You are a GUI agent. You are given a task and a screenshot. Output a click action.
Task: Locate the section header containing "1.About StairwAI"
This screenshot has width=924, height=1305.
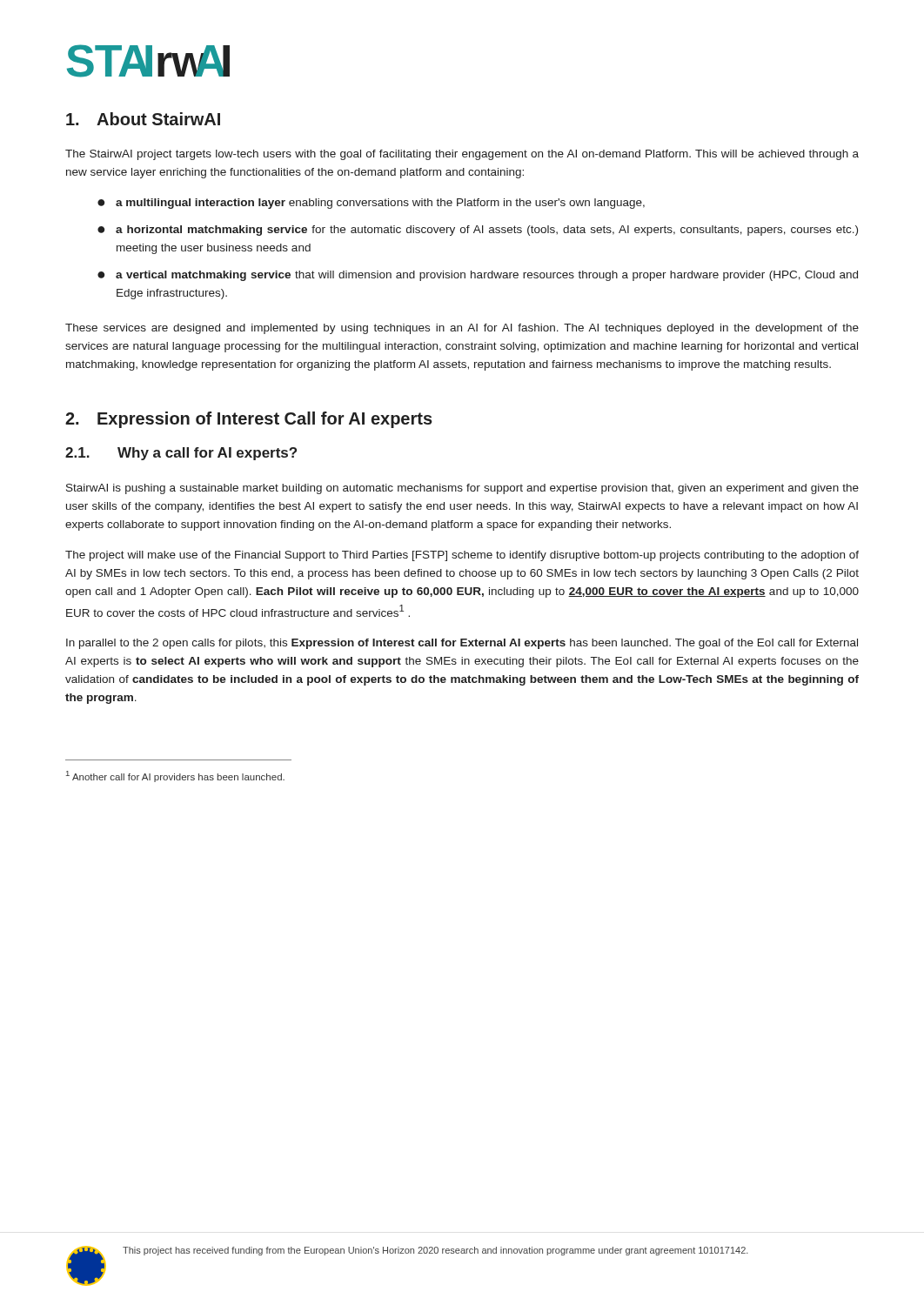[143, 120]
